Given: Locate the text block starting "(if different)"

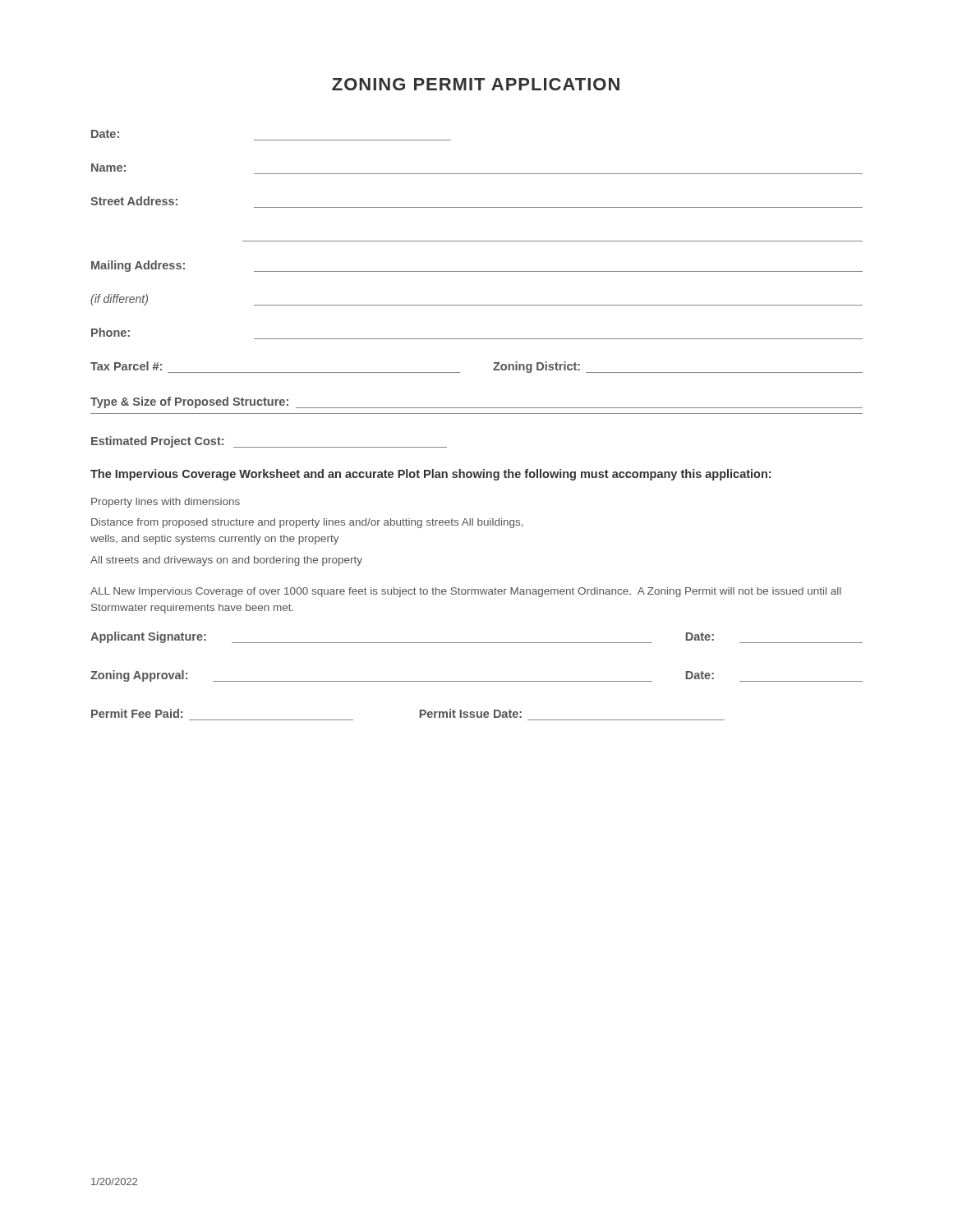Looking at the screenshot, I should coord(476,298).
